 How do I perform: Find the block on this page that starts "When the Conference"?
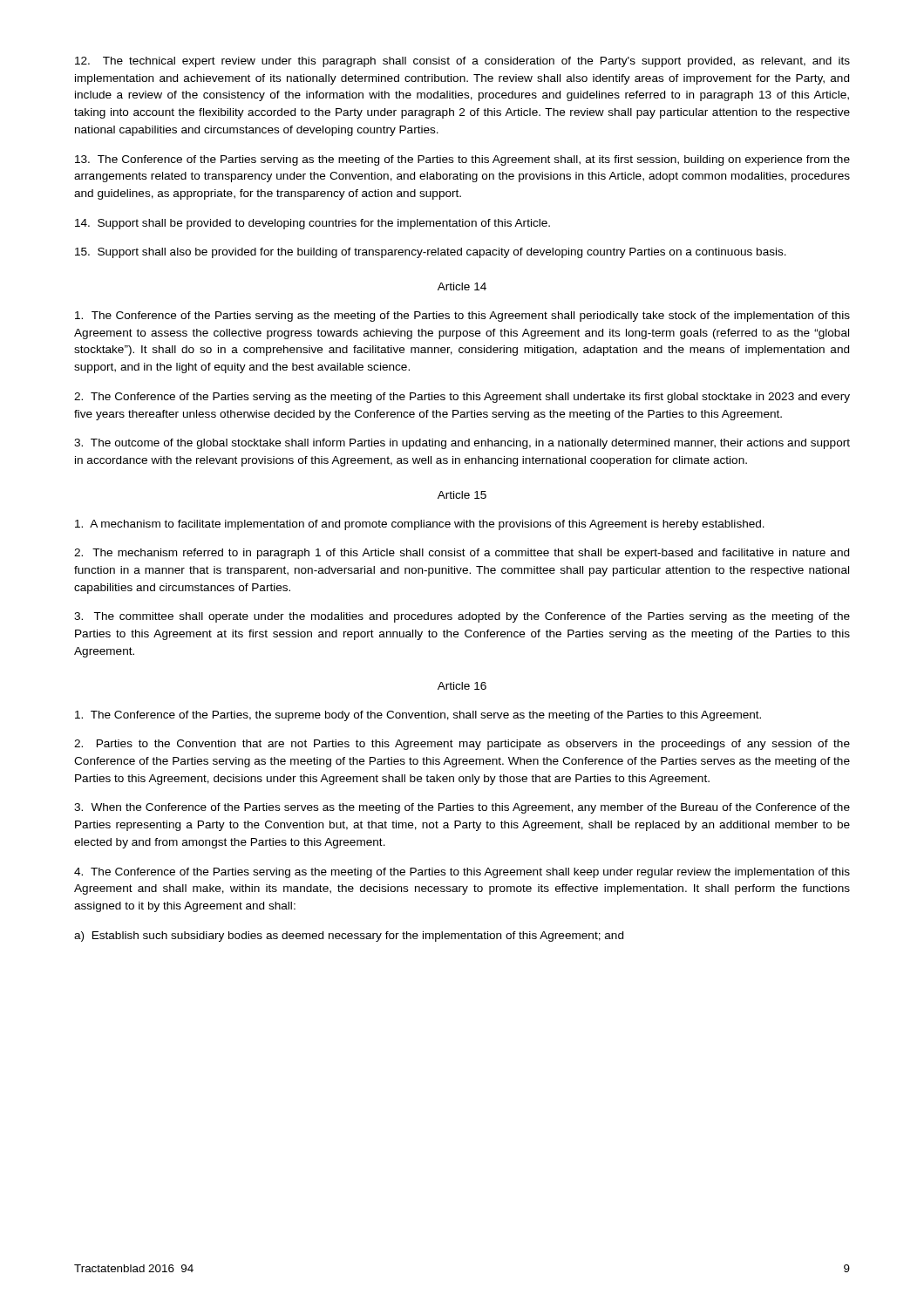462,825
